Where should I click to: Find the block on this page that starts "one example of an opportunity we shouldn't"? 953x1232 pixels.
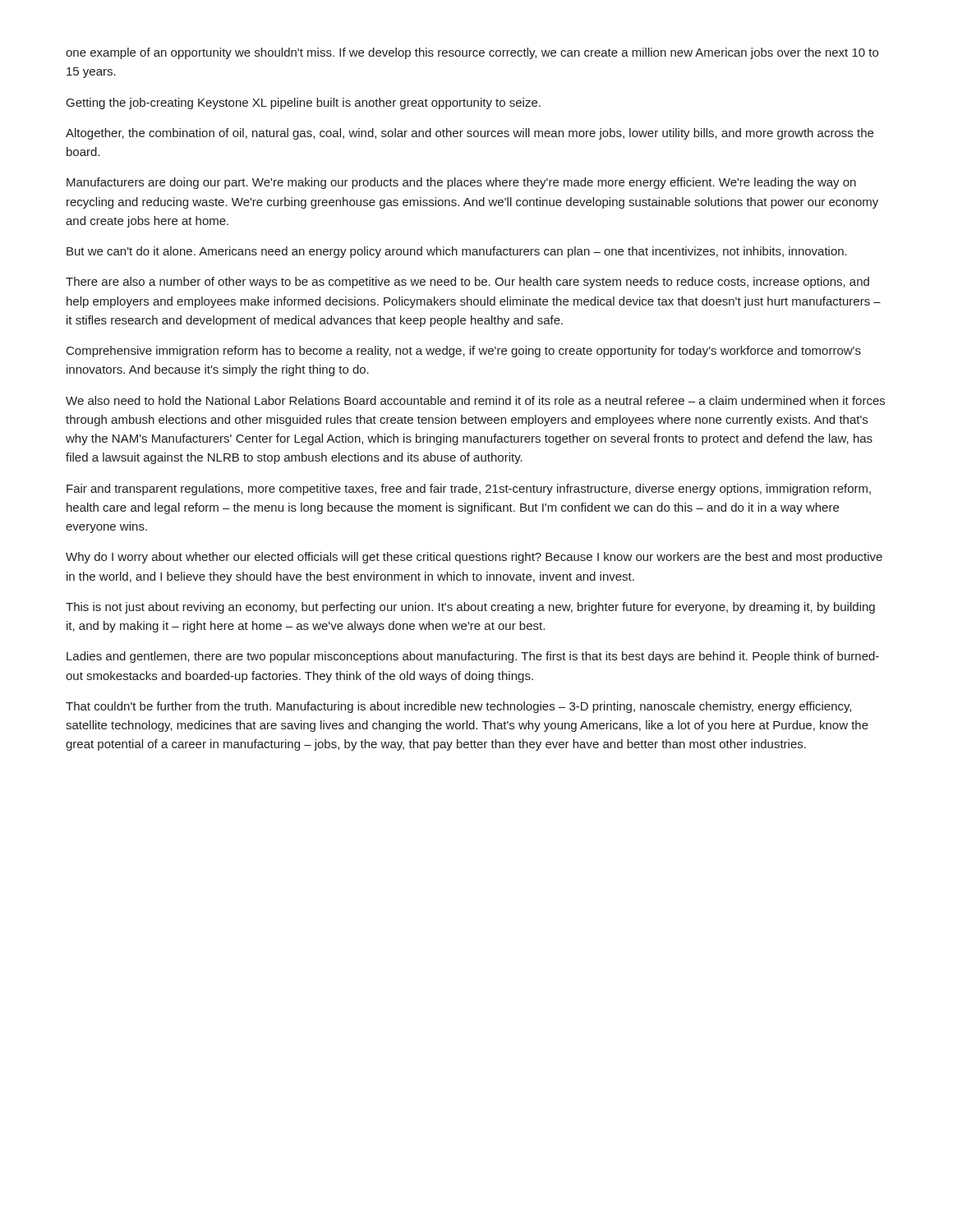click(x=472, y=62)
